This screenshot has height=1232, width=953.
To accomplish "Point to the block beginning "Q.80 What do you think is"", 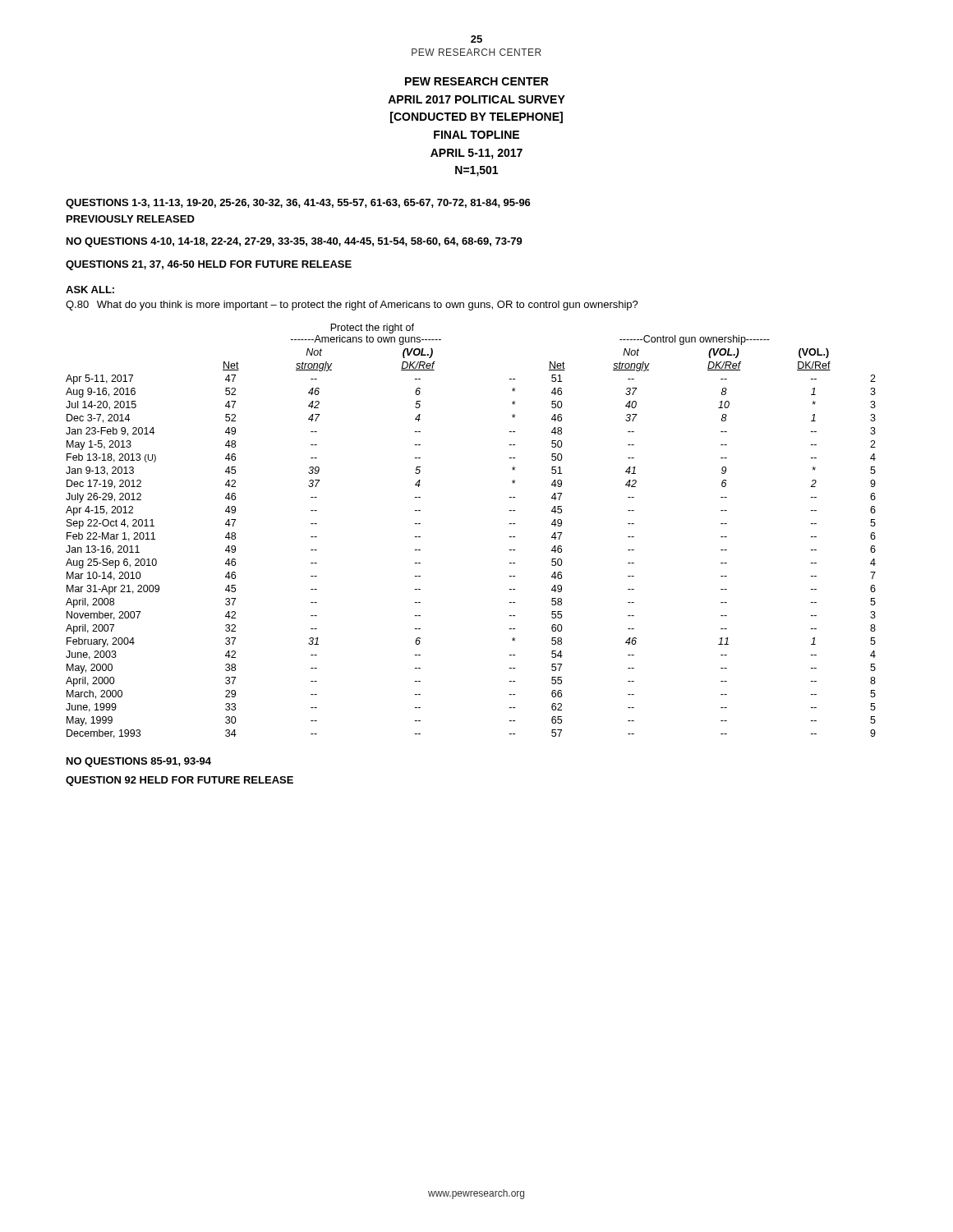I will tap(352, 305).
